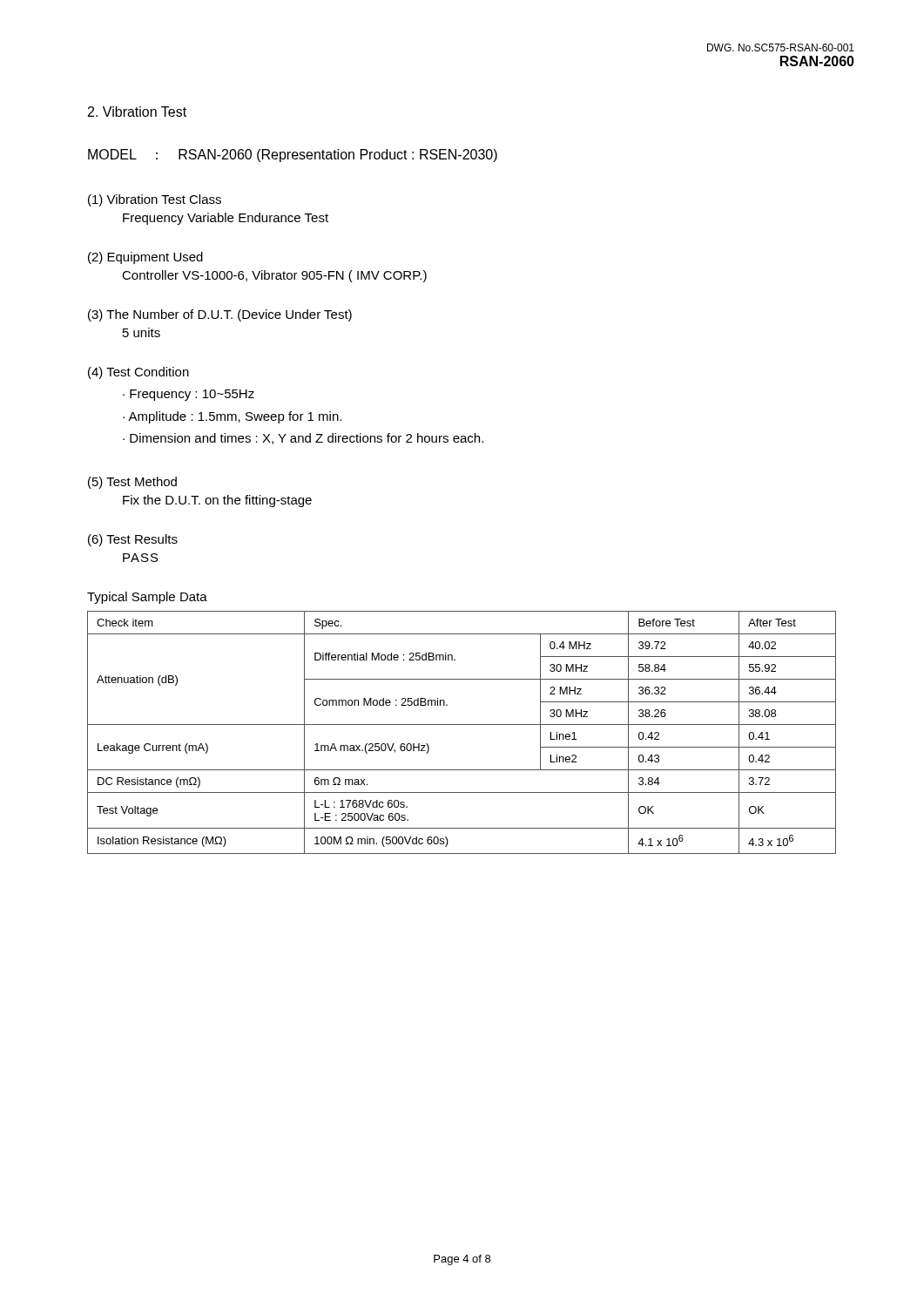Click the passage that begins "(3) The Number of"
The image size is (924, 1307).
tap(220, 315)
